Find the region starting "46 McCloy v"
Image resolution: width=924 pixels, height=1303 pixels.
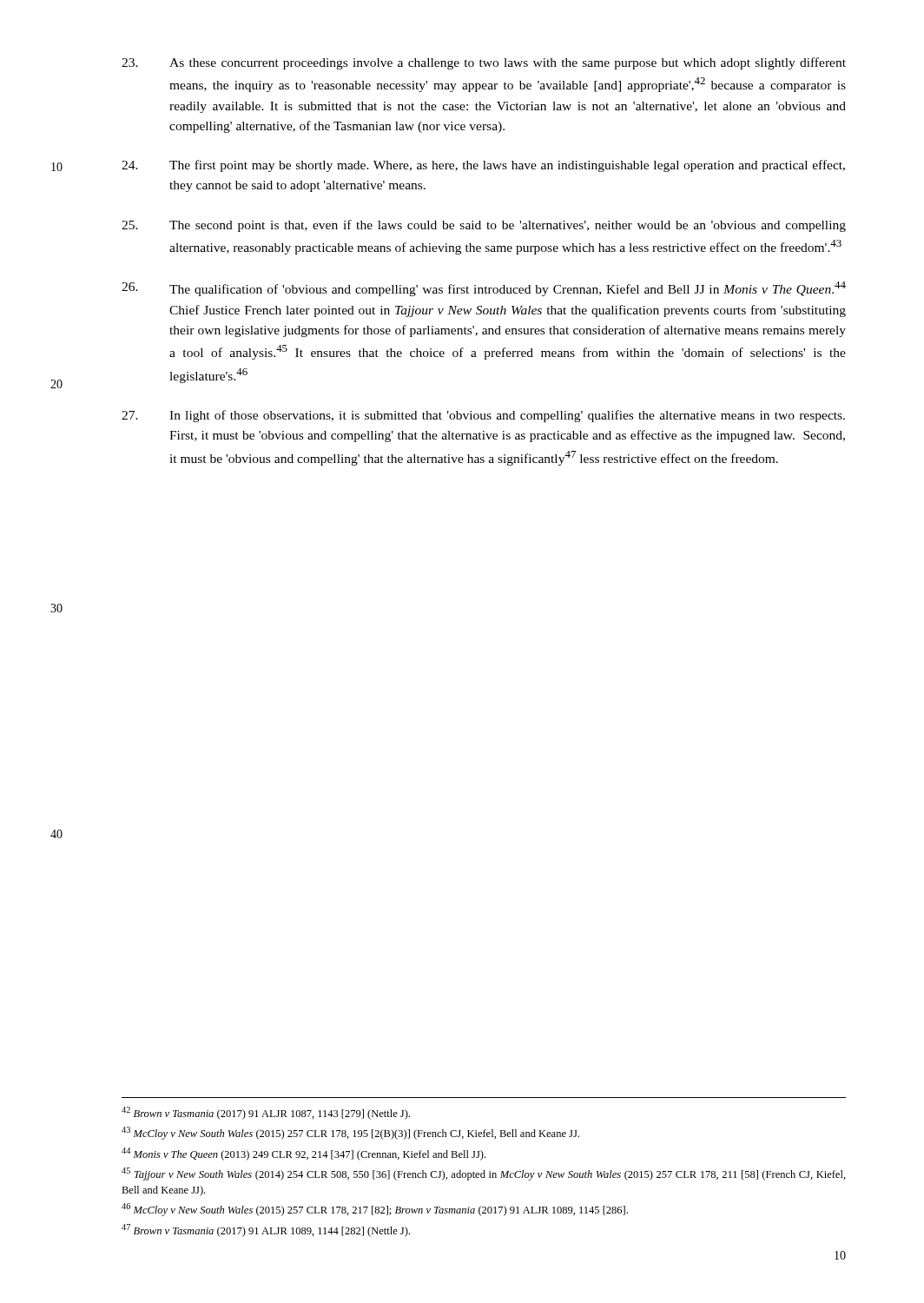375,1209
